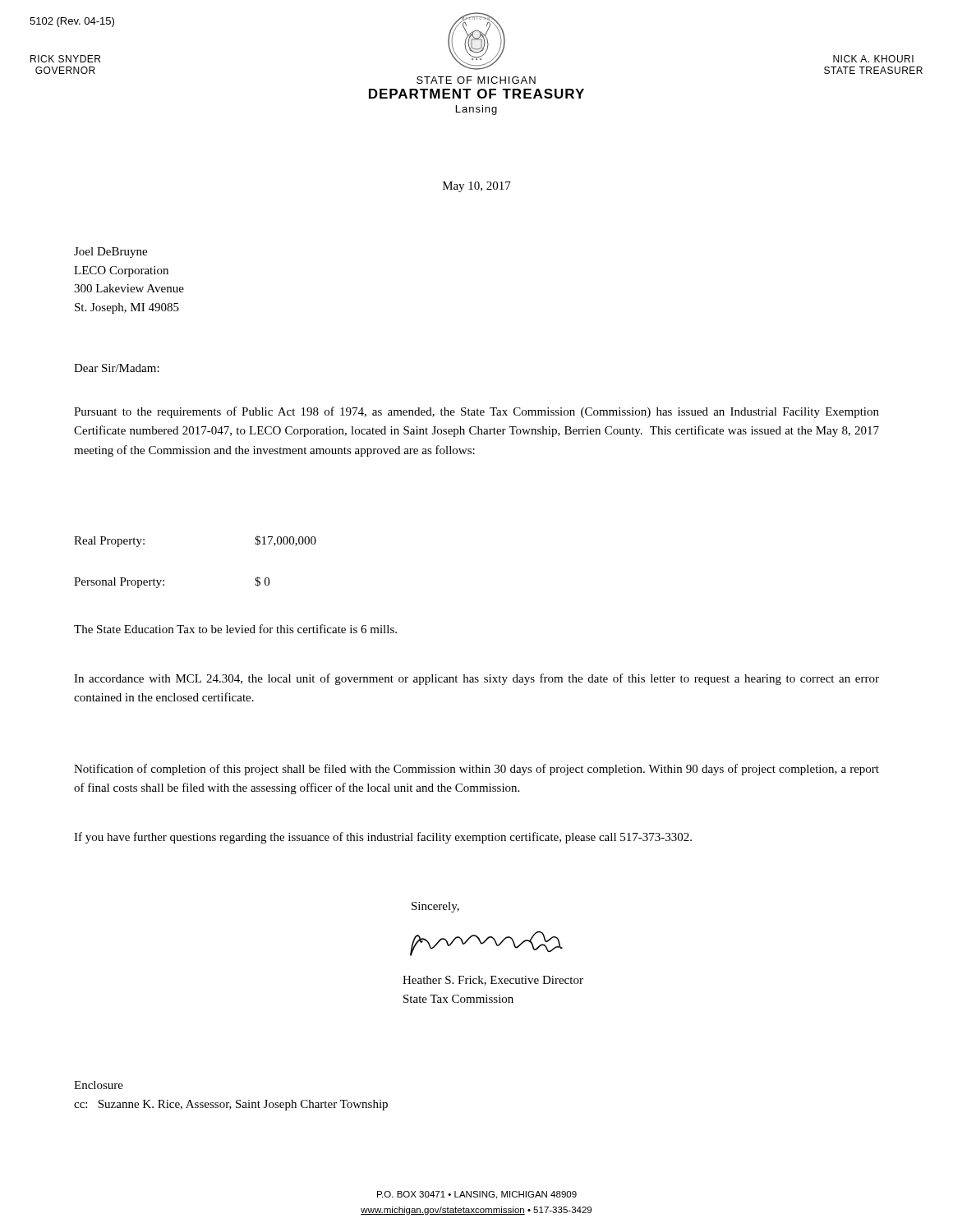Find the illustration
The image size is (953, 1232).
point(485,943)
